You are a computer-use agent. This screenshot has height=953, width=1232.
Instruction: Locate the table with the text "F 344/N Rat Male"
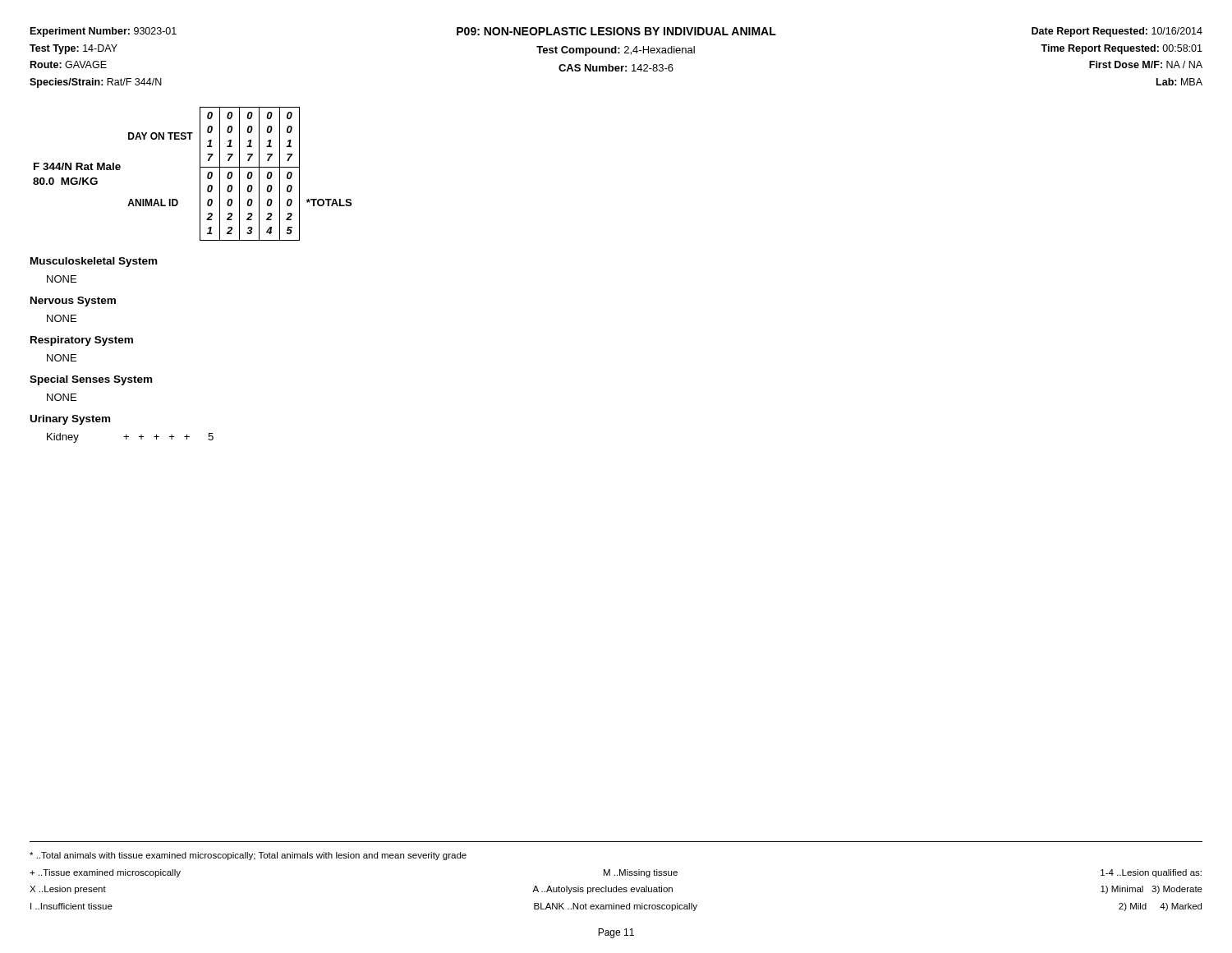coord(194,174)
